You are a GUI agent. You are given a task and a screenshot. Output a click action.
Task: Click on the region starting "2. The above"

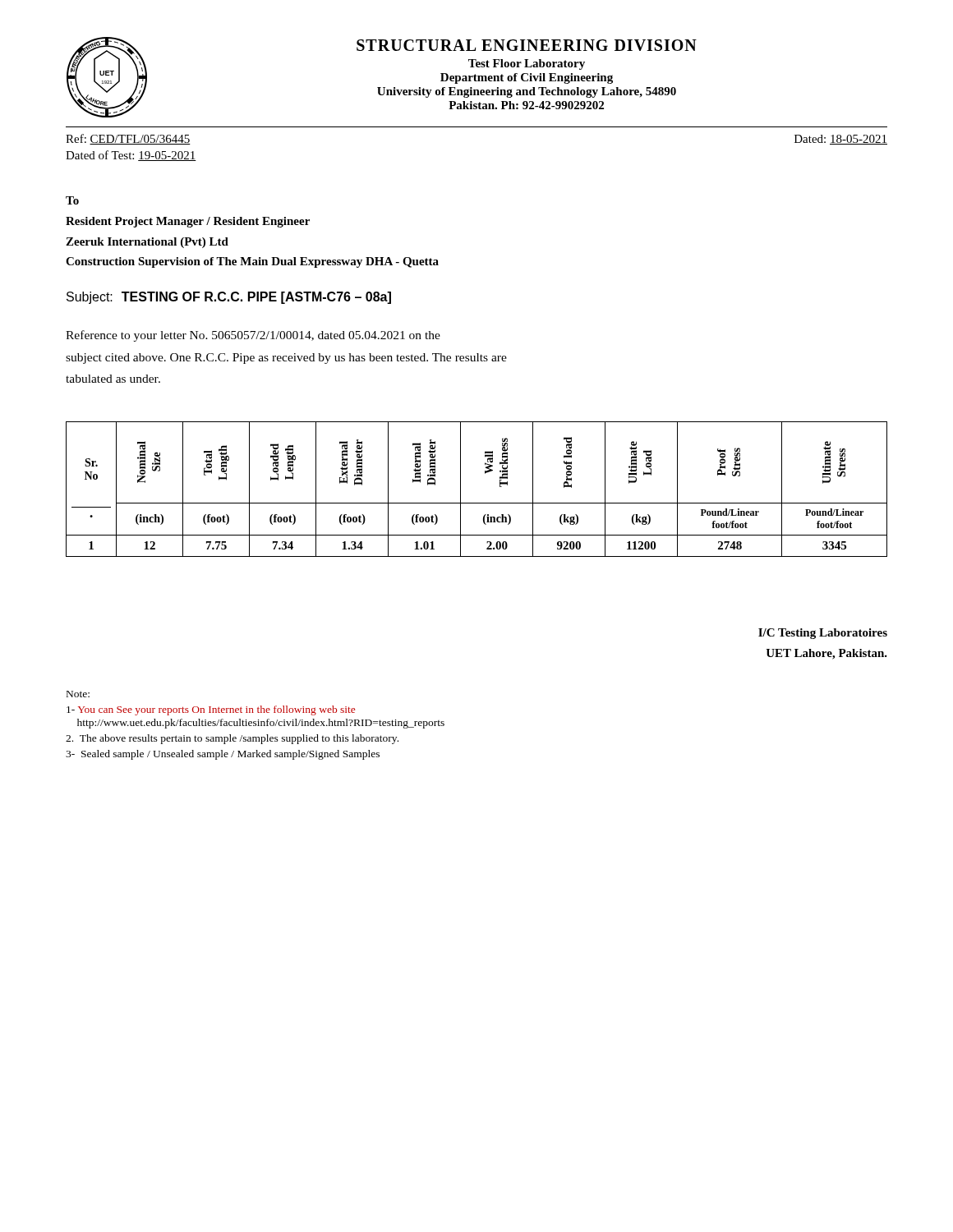233,738
